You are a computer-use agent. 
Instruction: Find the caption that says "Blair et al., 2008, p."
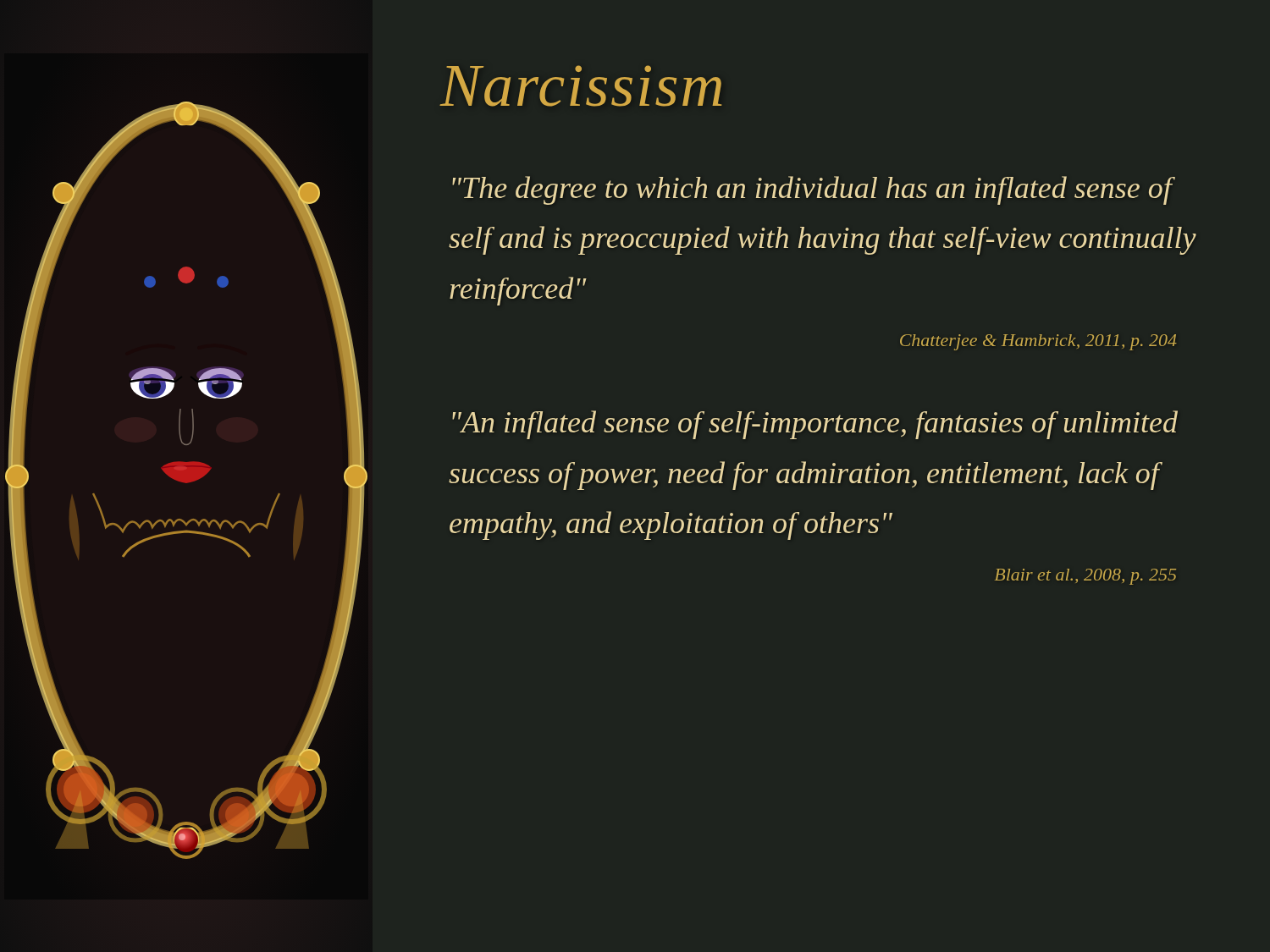click(x=1085, y=577)
